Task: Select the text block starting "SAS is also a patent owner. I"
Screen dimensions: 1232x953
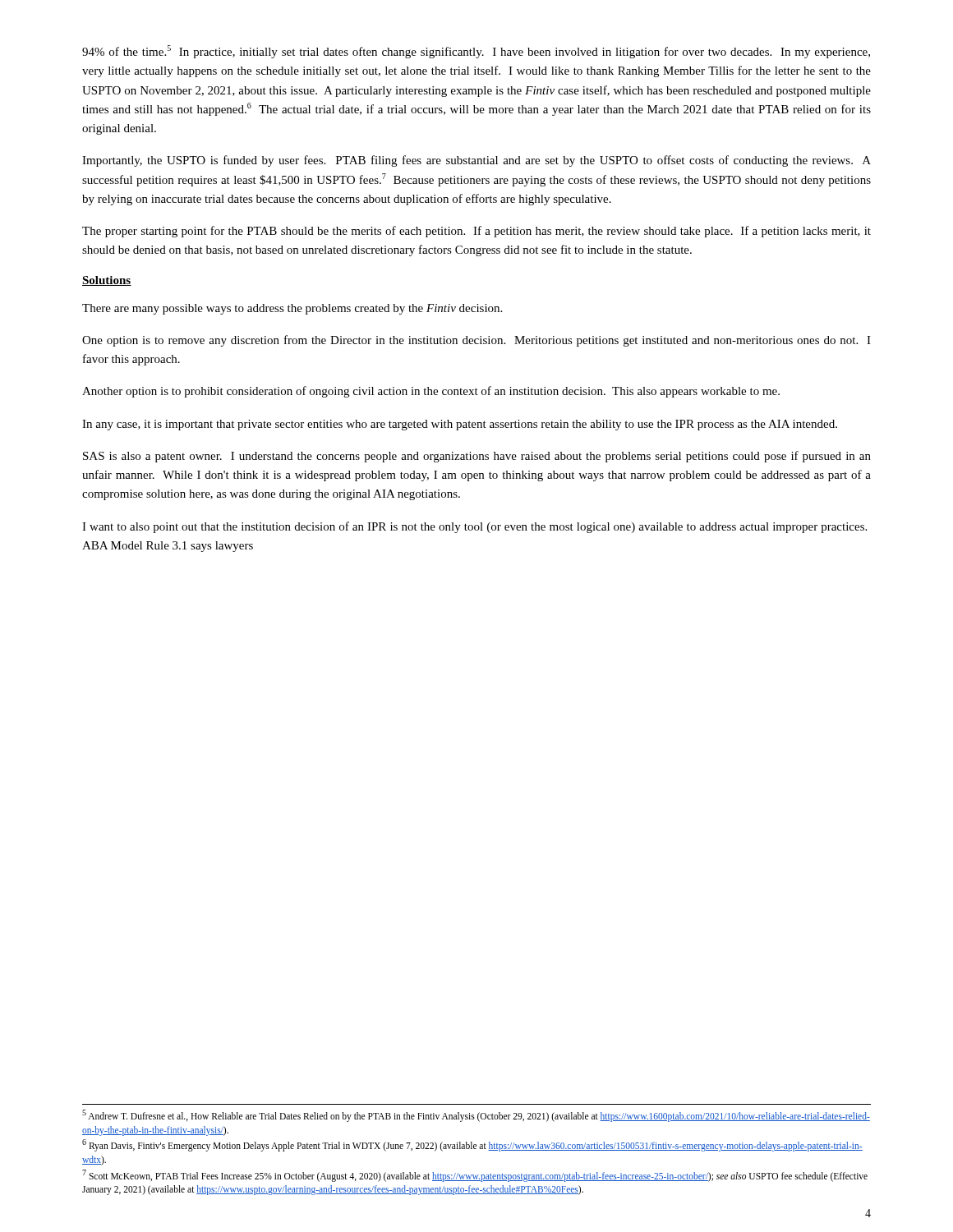Action: [476, 475]
